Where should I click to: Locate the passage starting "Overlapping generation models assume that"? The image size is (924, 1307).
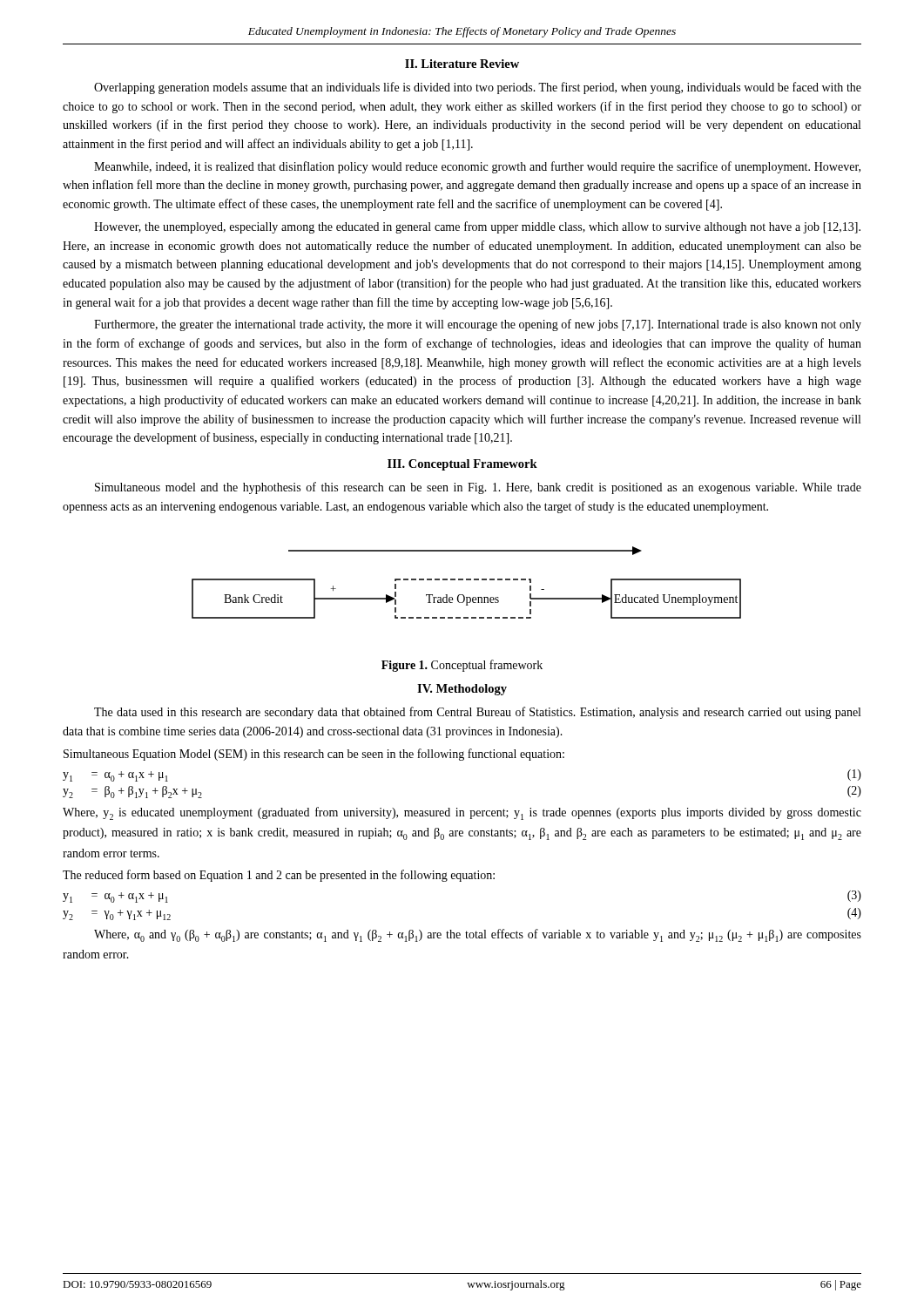click(462, 263)
